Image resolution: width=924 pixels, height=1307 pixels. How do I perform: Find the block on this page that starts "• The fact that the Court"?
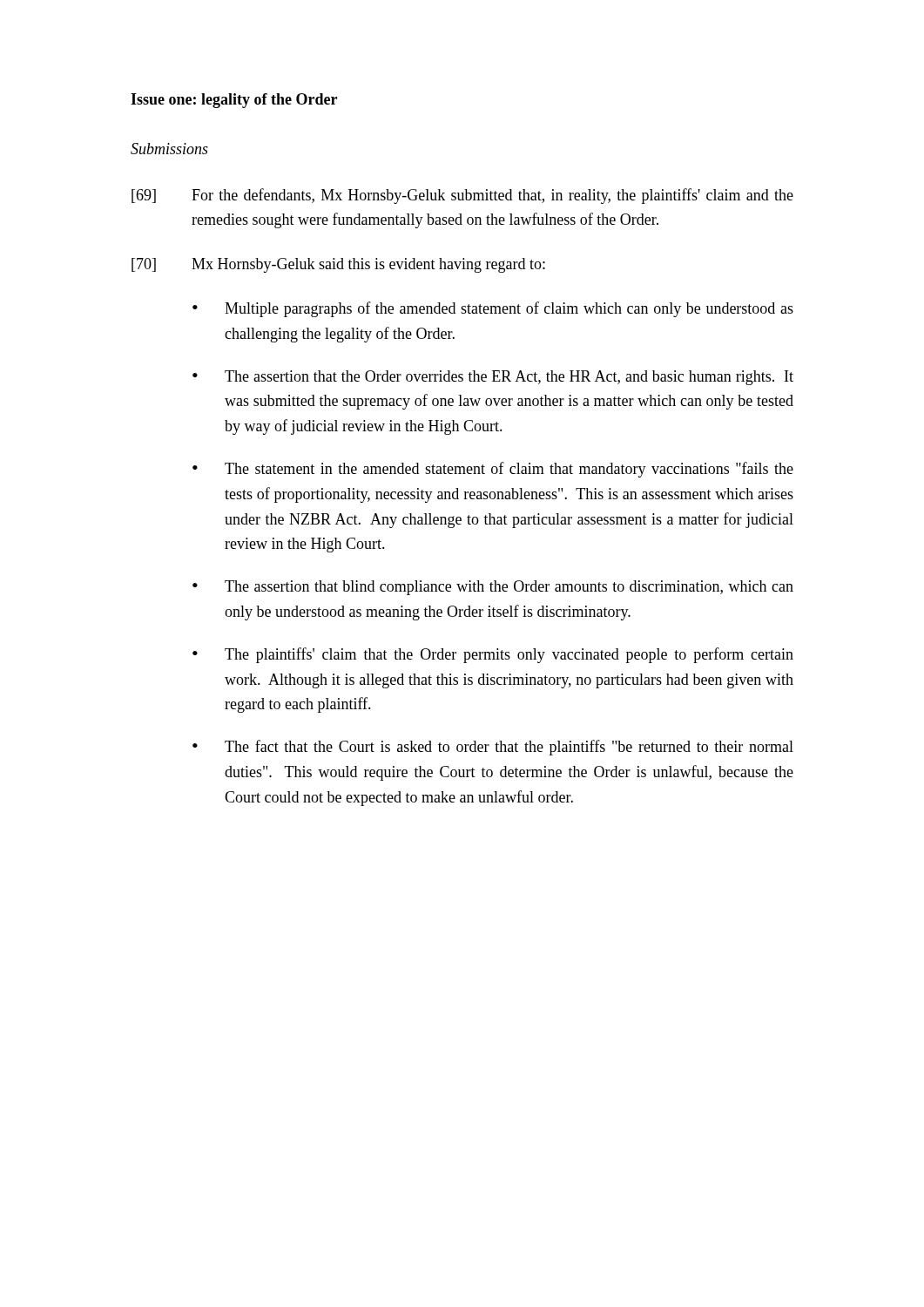(x=492, y=772)
